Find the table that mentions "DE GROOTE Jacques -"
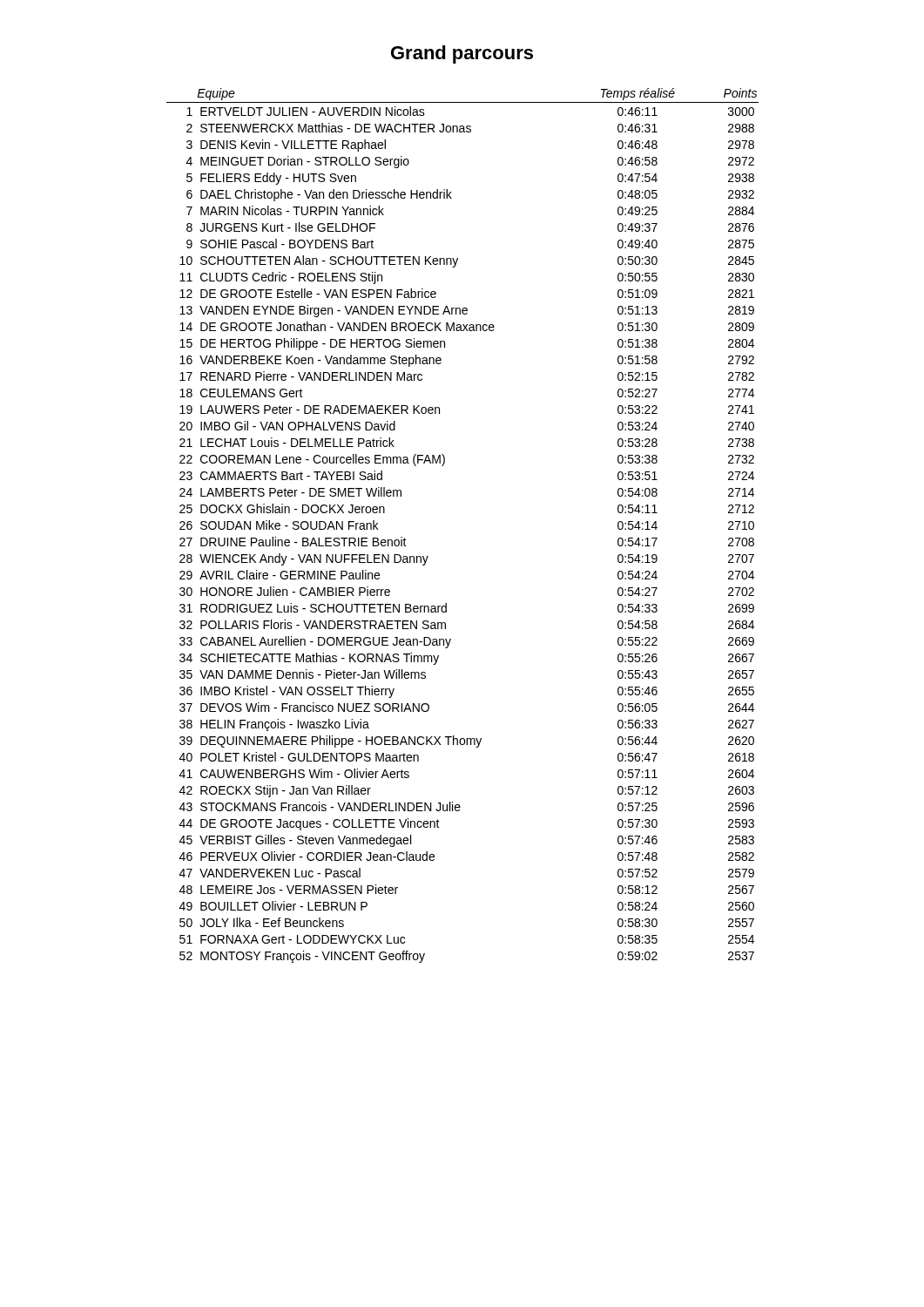 (462, 524)
